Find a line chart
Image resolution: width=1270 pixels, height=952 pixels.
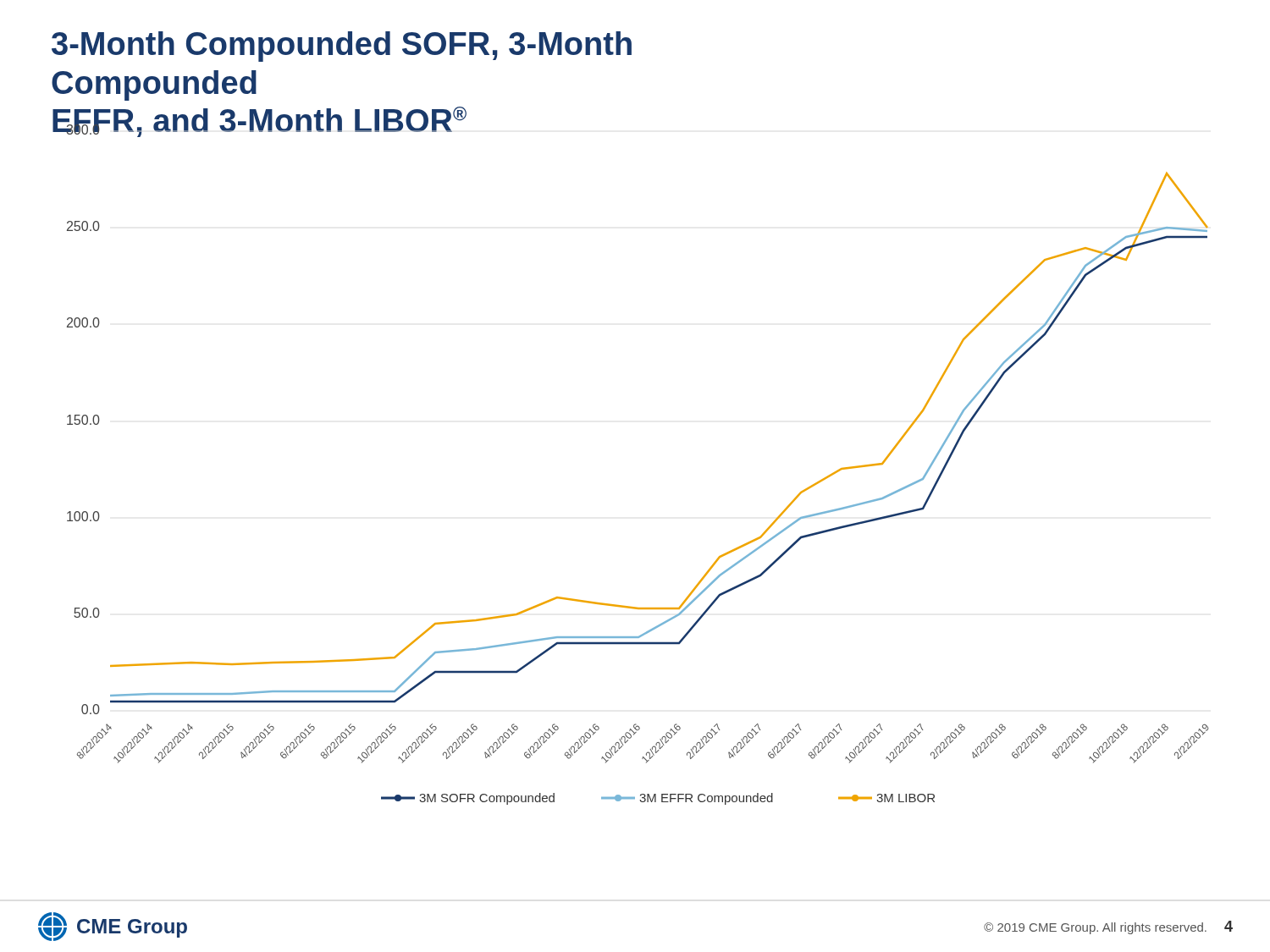coord(639,478)
